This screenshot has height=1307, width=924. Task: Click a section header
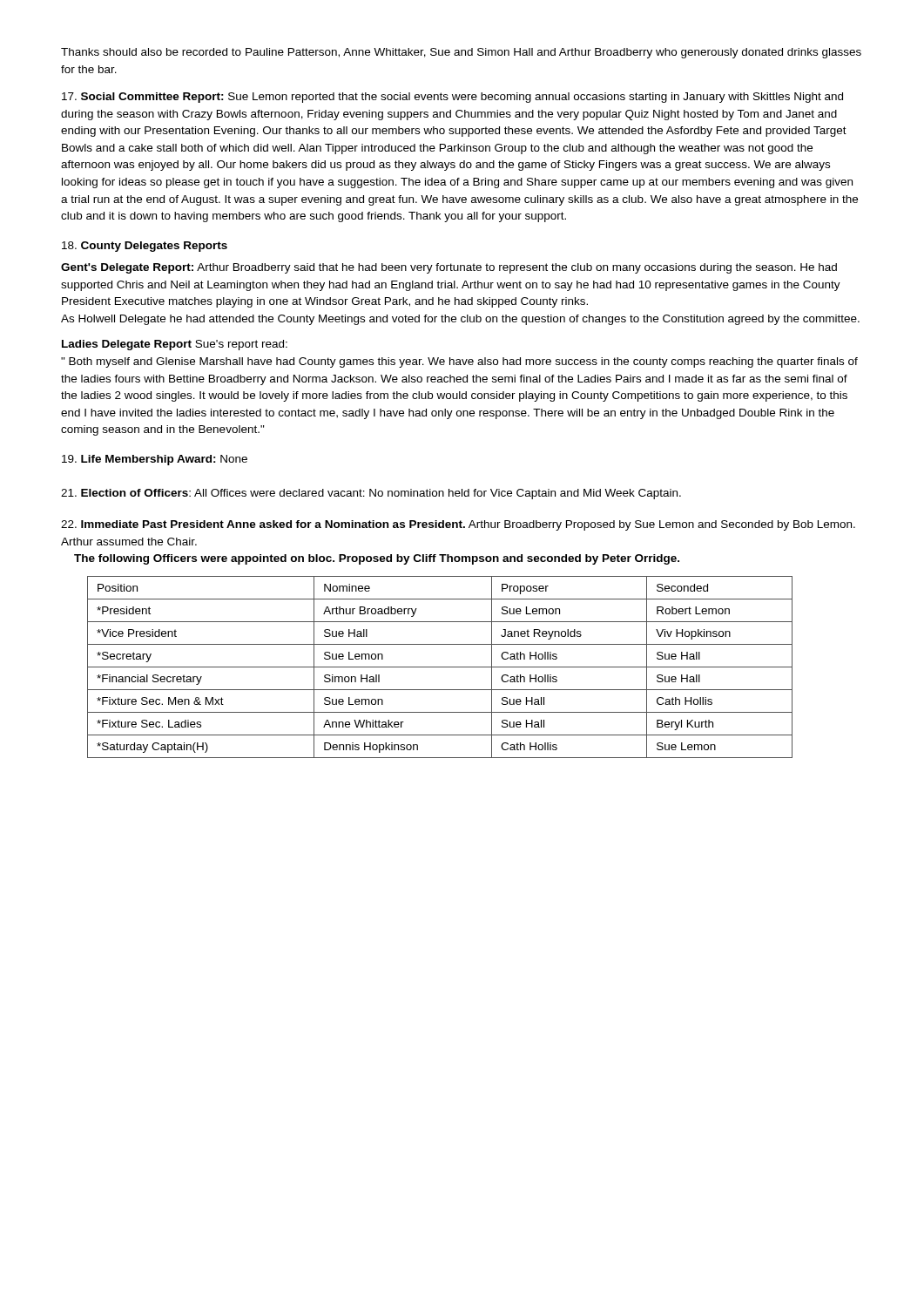coord(144,245)
